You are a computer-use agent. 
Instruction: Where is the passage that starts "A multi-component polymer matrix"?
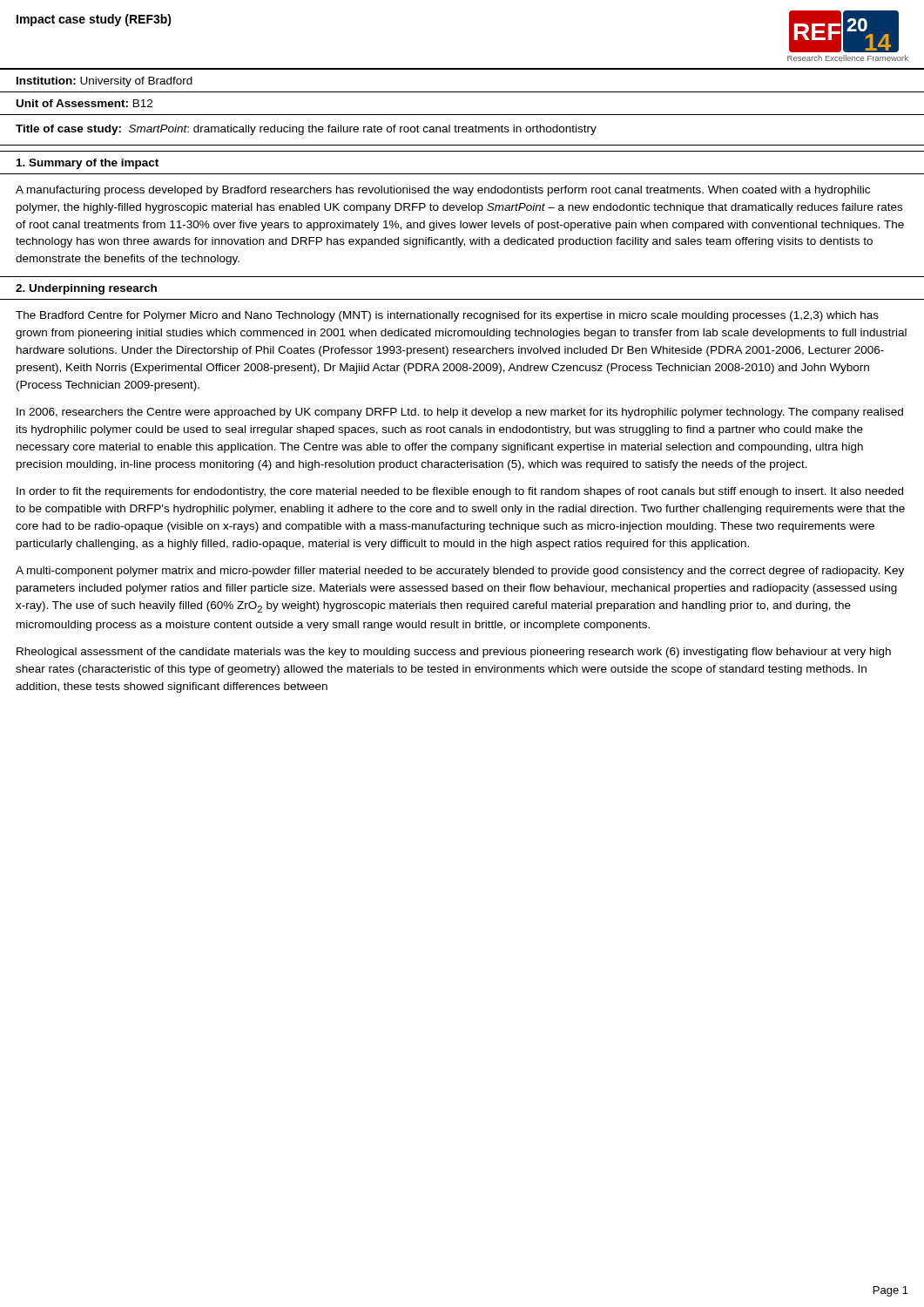coord(460,597)
